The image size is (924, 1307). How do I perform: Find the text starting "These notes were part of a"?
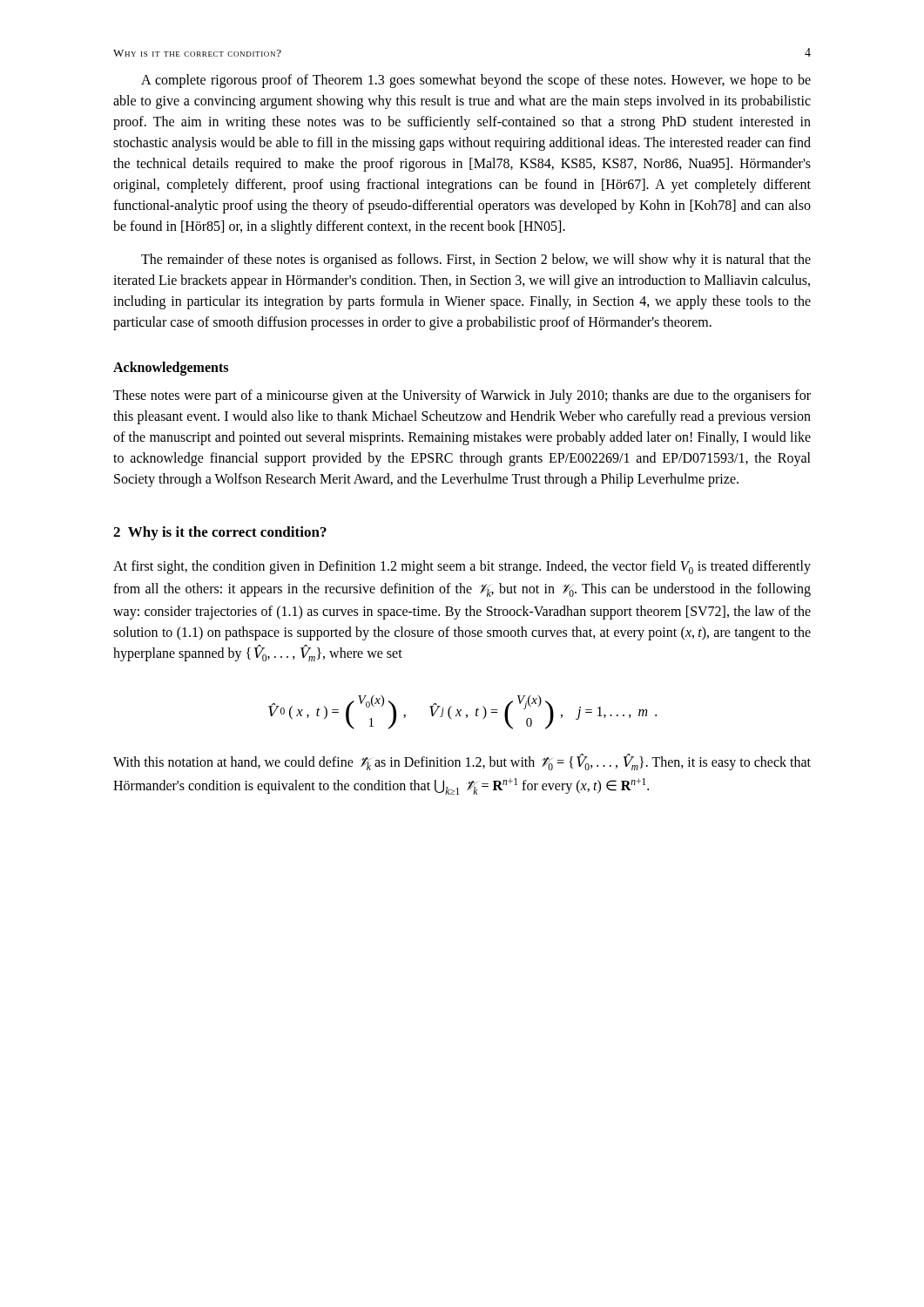coord(462,437)
